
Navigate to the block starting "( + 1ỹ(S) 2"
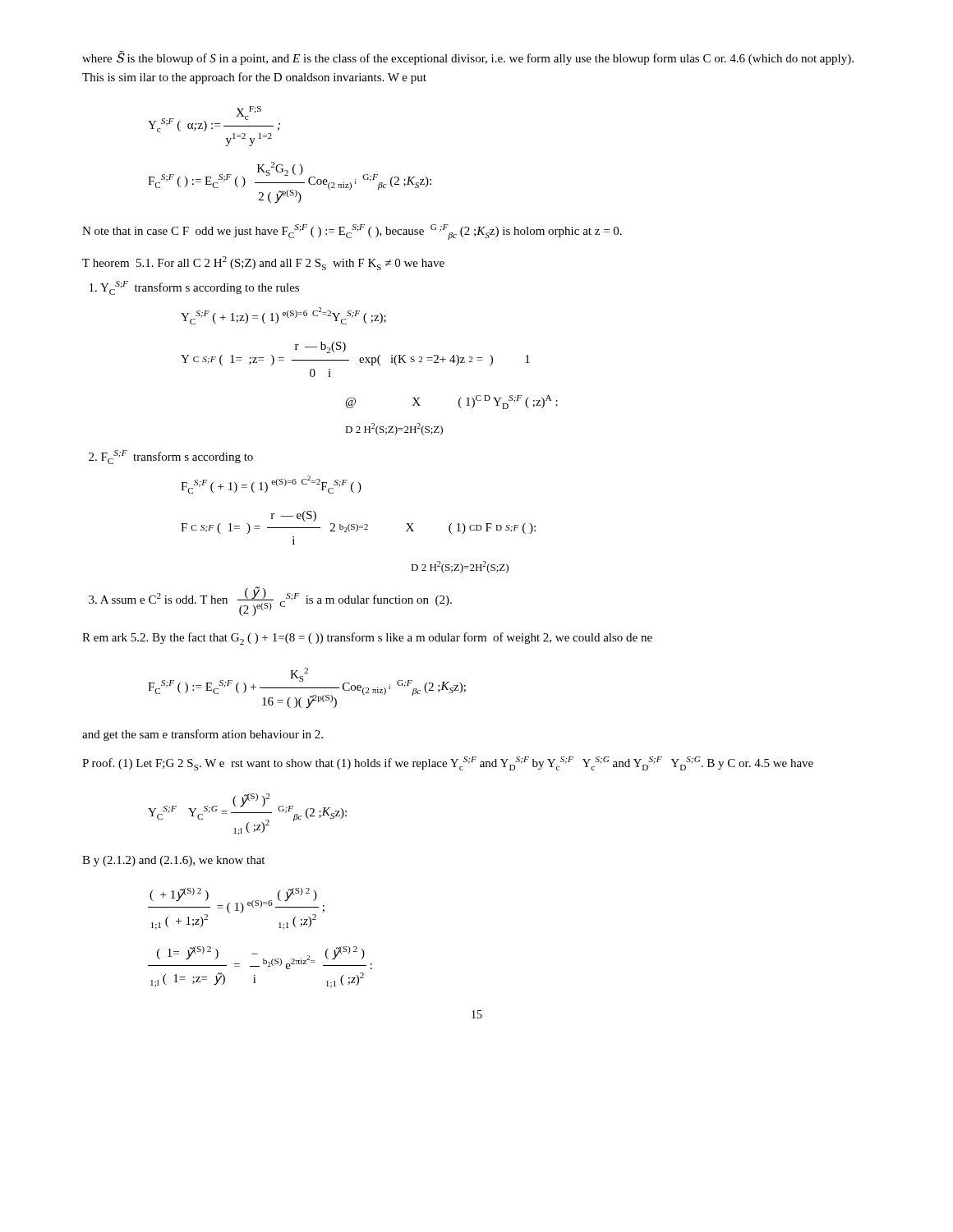(x=236, y=909)
